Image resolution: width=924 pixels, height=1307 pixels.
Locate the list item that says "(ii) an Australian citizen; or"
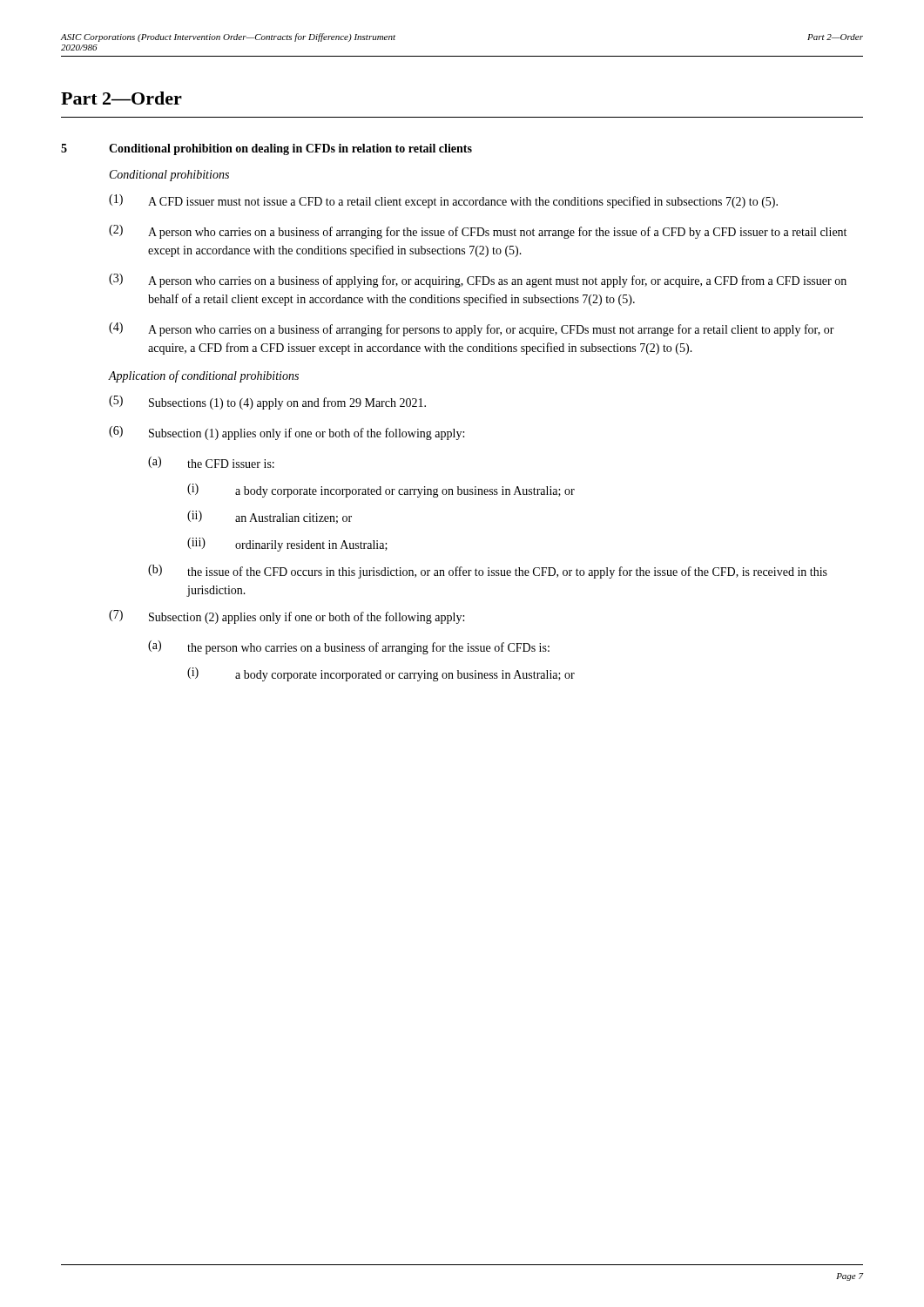tap(270, 518)
